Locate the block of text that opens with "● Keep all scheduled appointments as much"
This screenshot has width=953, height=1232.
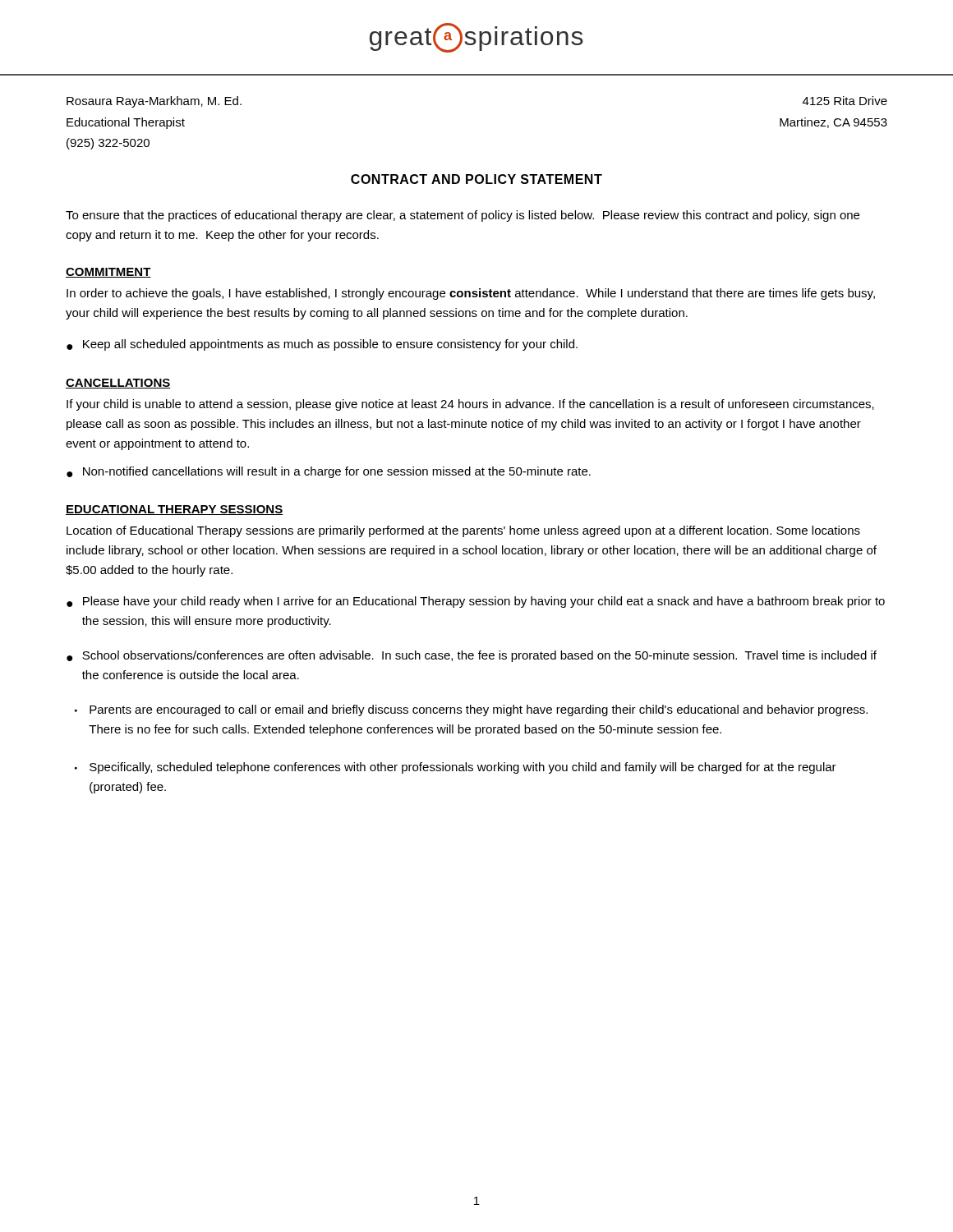(322, 346)
